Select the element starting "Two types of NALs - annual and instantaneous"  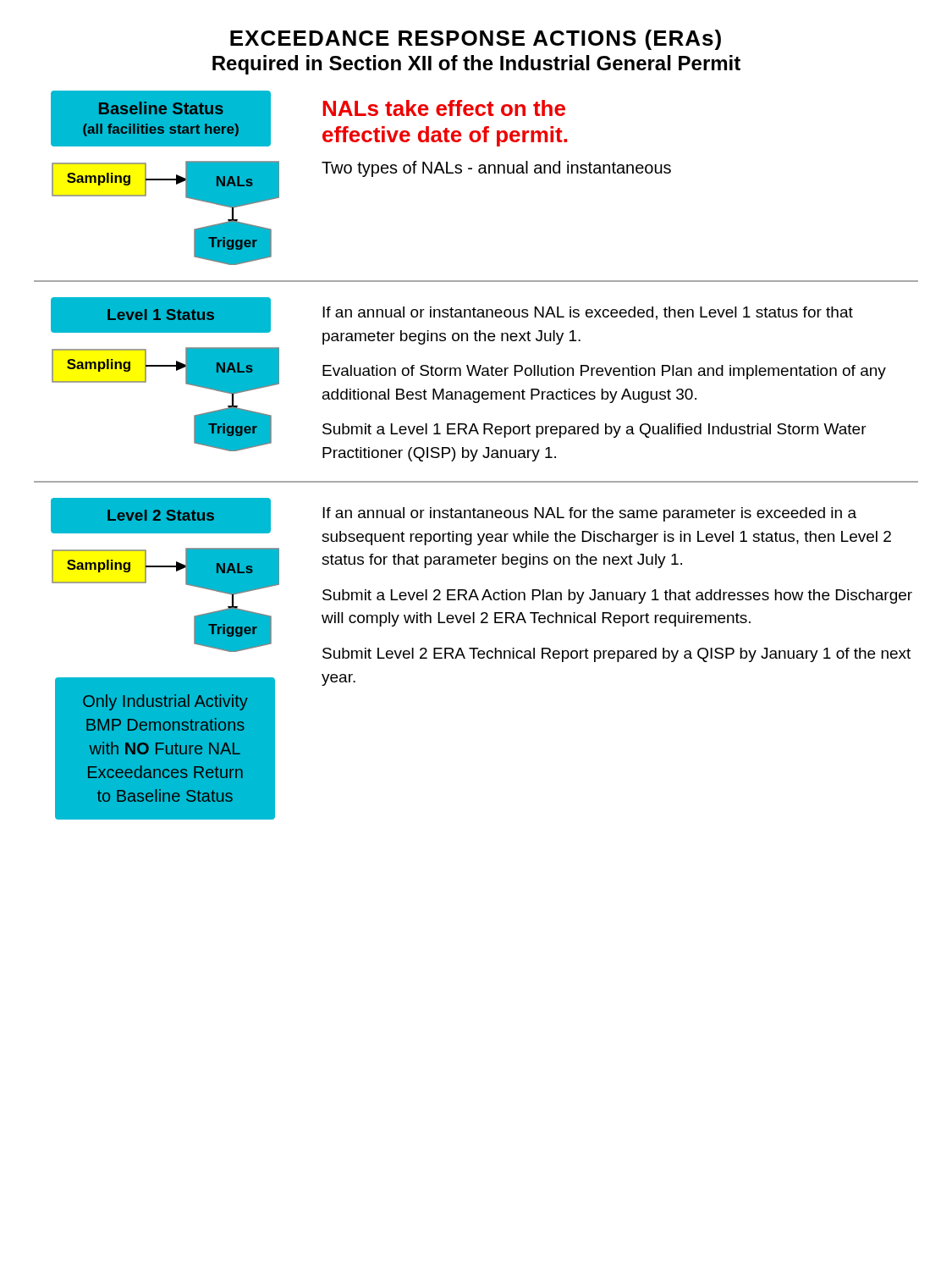(497, 168)
